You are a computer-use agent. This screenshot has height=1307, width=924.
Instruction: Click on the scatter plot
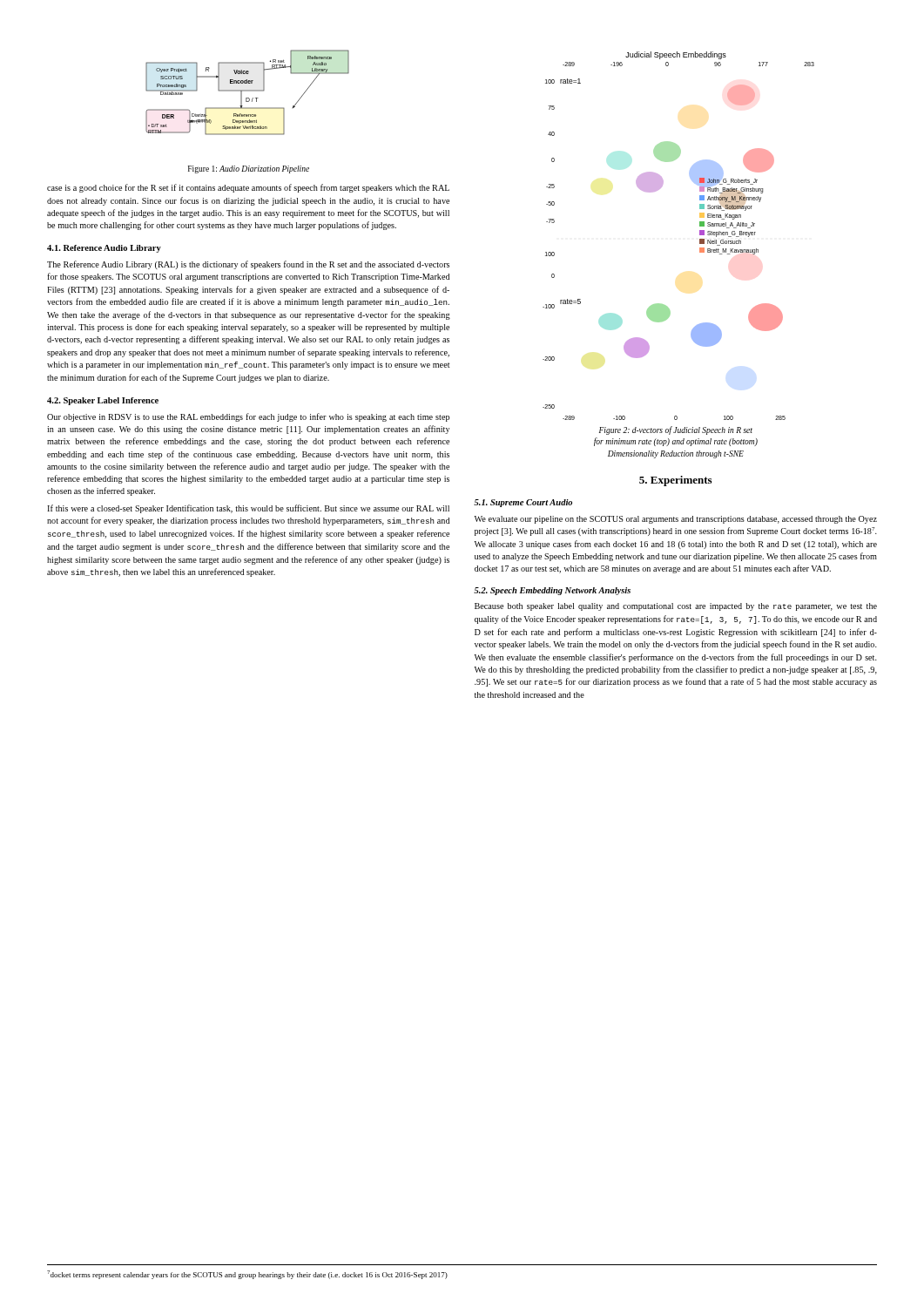(676, 253)
